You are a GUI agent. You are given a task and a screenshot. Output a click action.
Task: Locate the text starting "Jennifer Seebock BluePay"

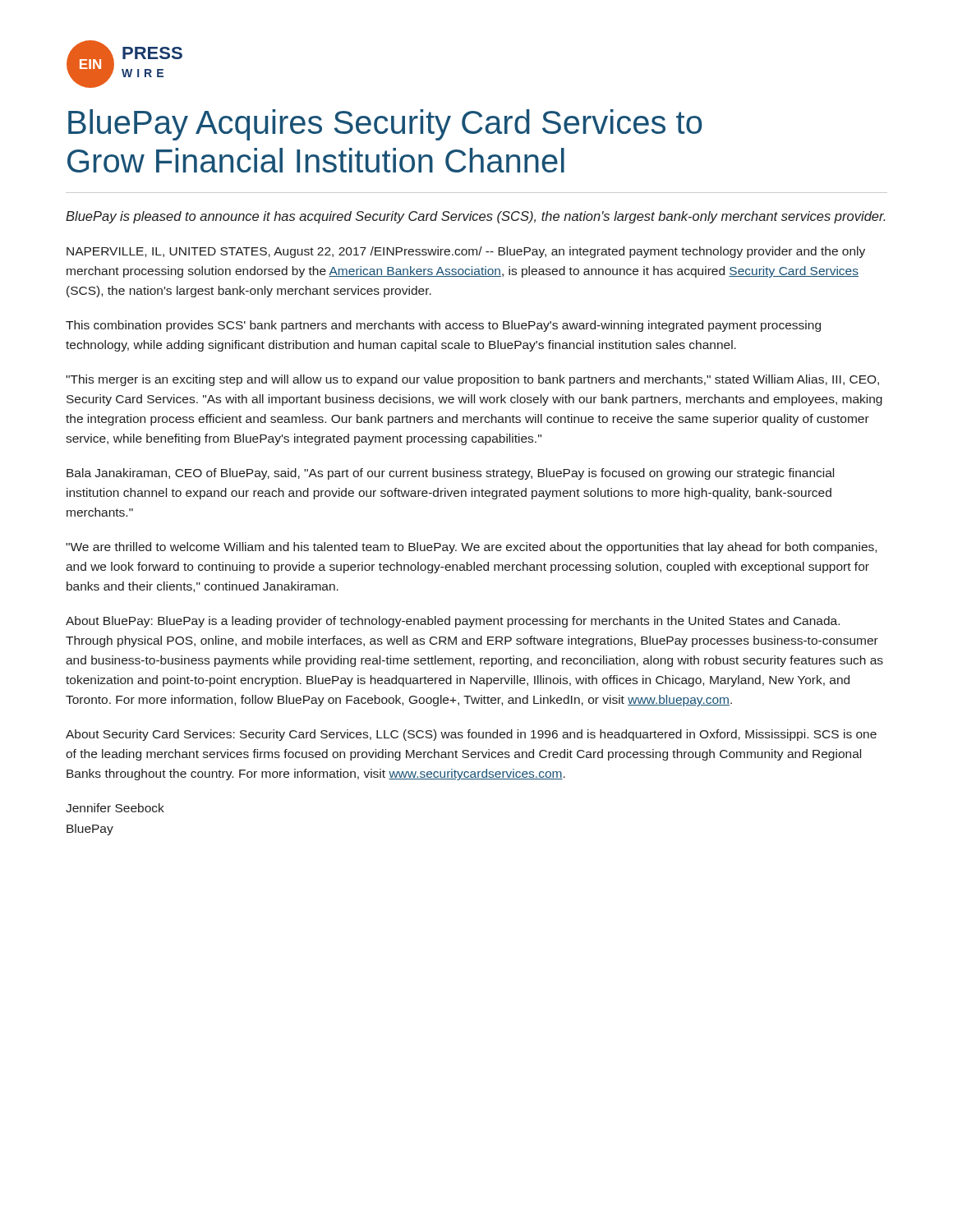(115, 818)
